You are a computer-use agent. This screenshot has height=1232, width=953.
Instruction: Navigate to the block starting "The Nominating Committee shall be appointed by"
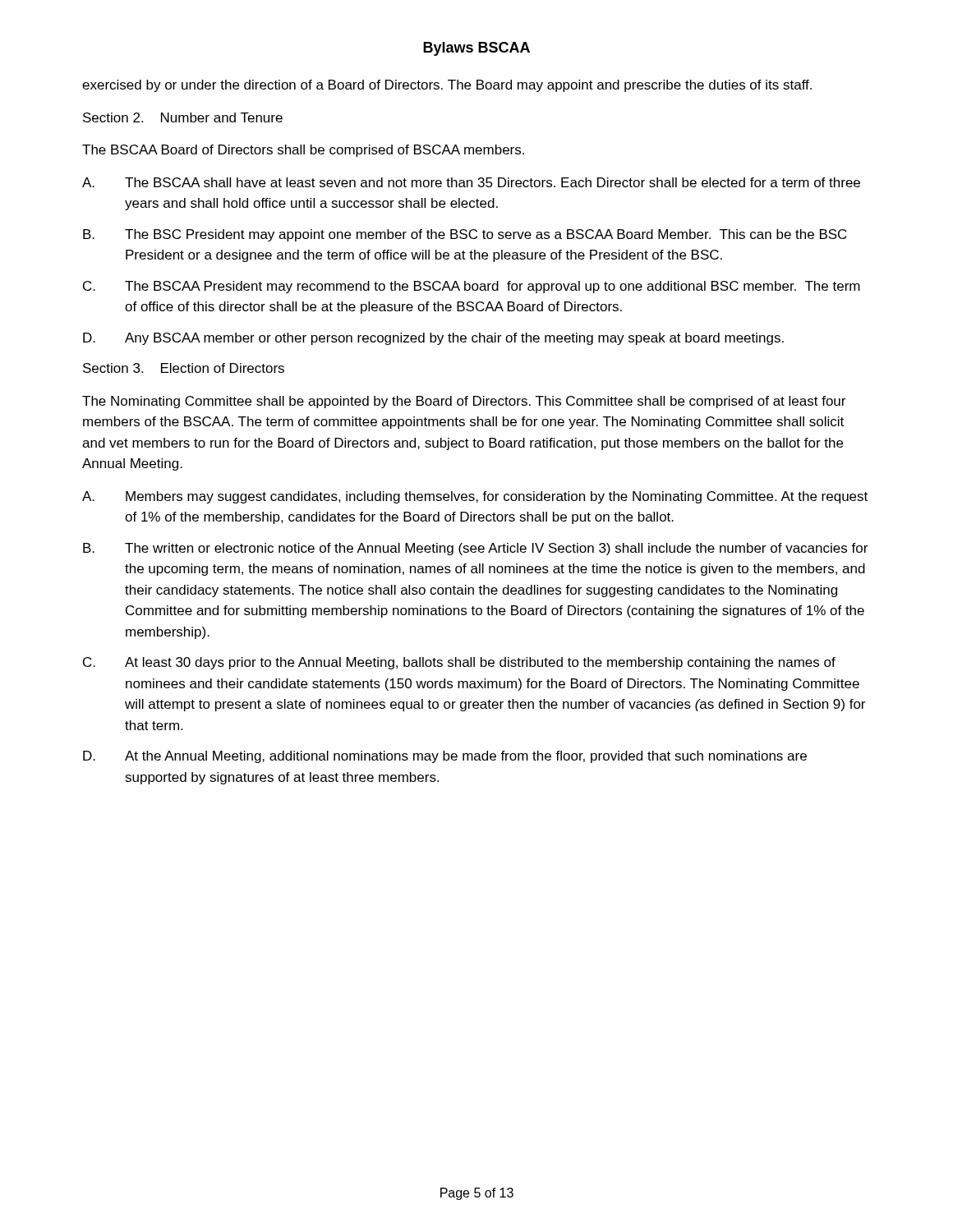pyautogui.click(x=464, y=432)
